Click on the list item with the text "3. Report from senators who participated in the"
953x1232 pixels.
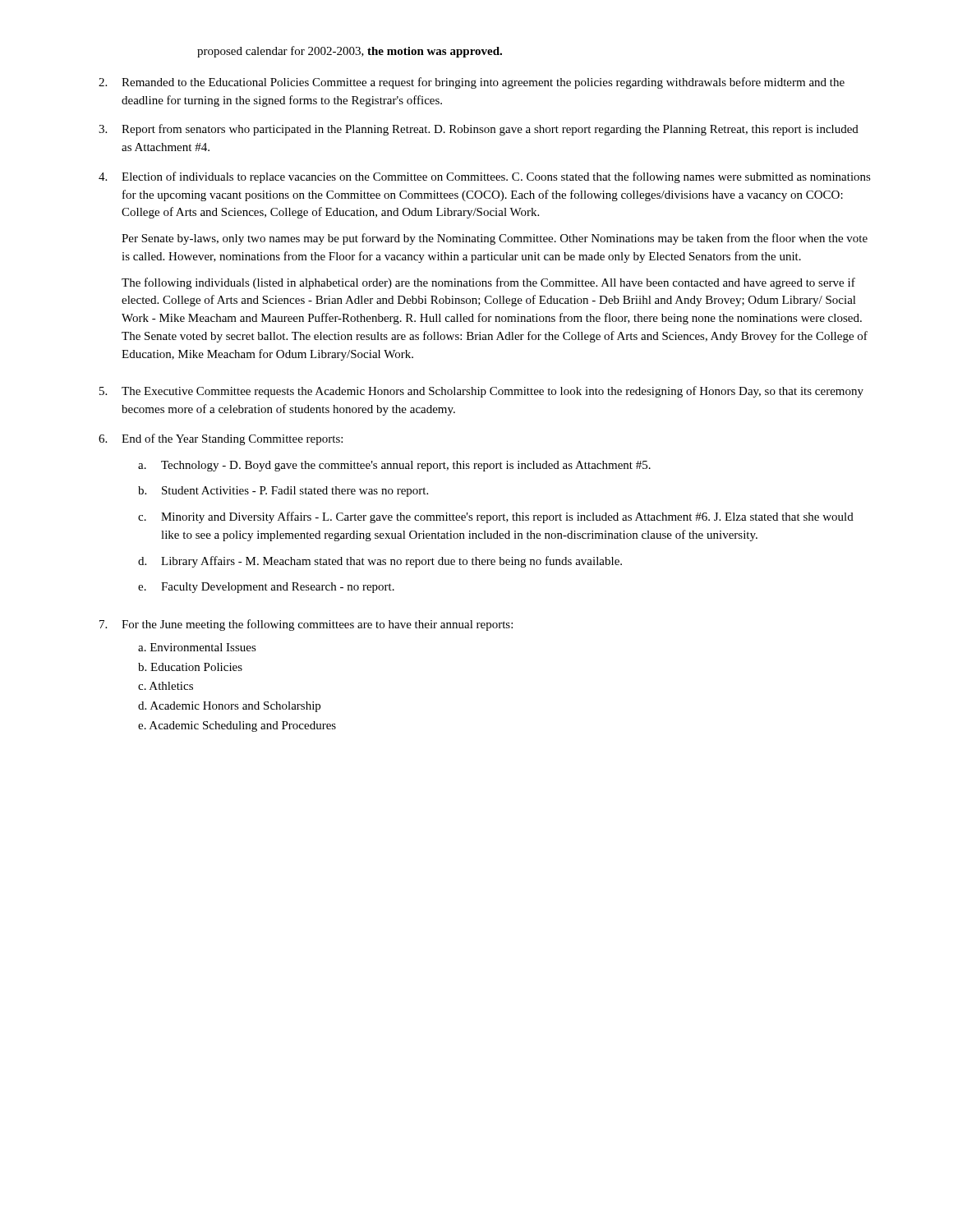coord(485,139)
